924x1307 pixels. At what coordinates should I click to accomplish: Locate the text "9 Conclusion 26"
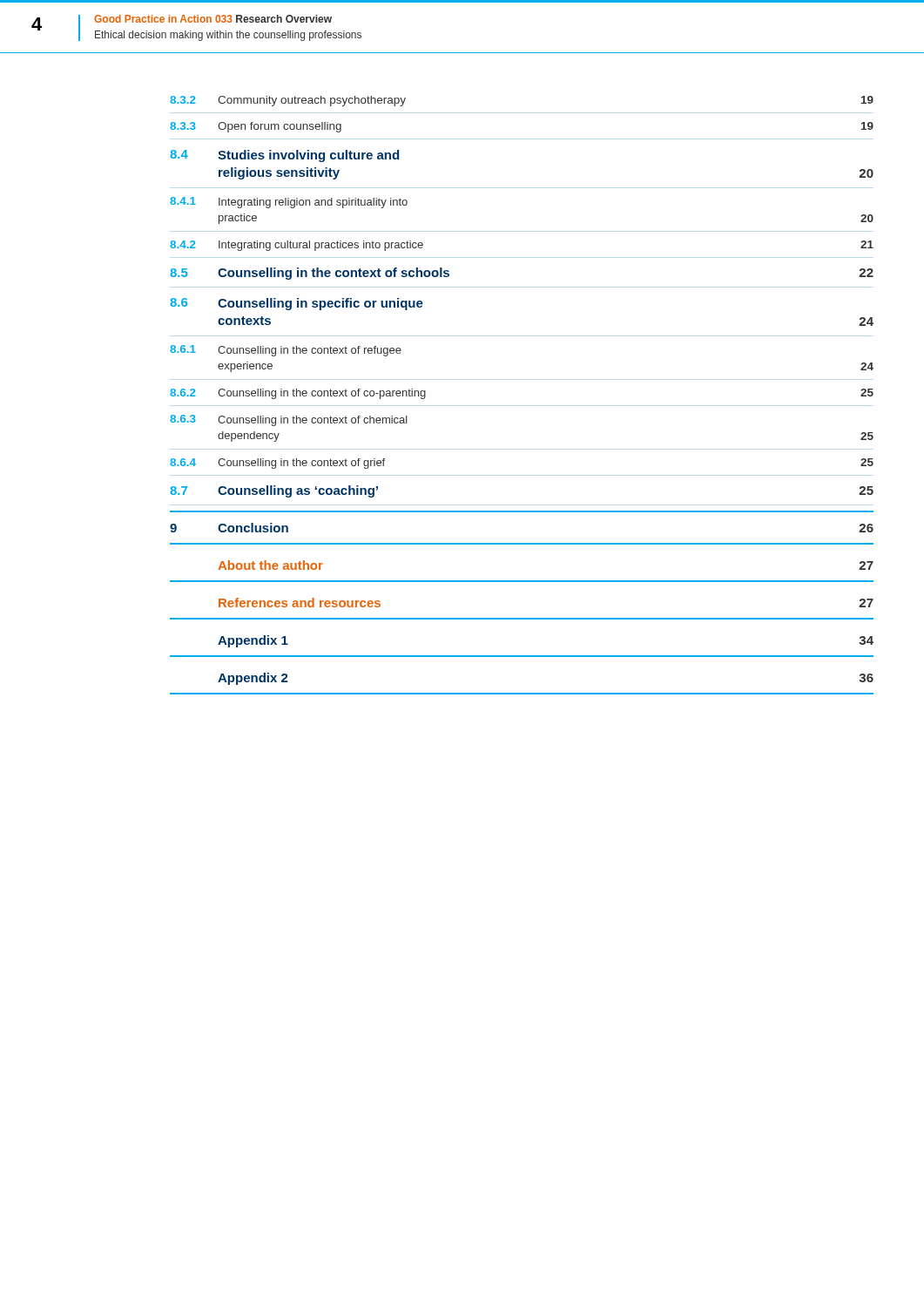(x=173, y=528)
